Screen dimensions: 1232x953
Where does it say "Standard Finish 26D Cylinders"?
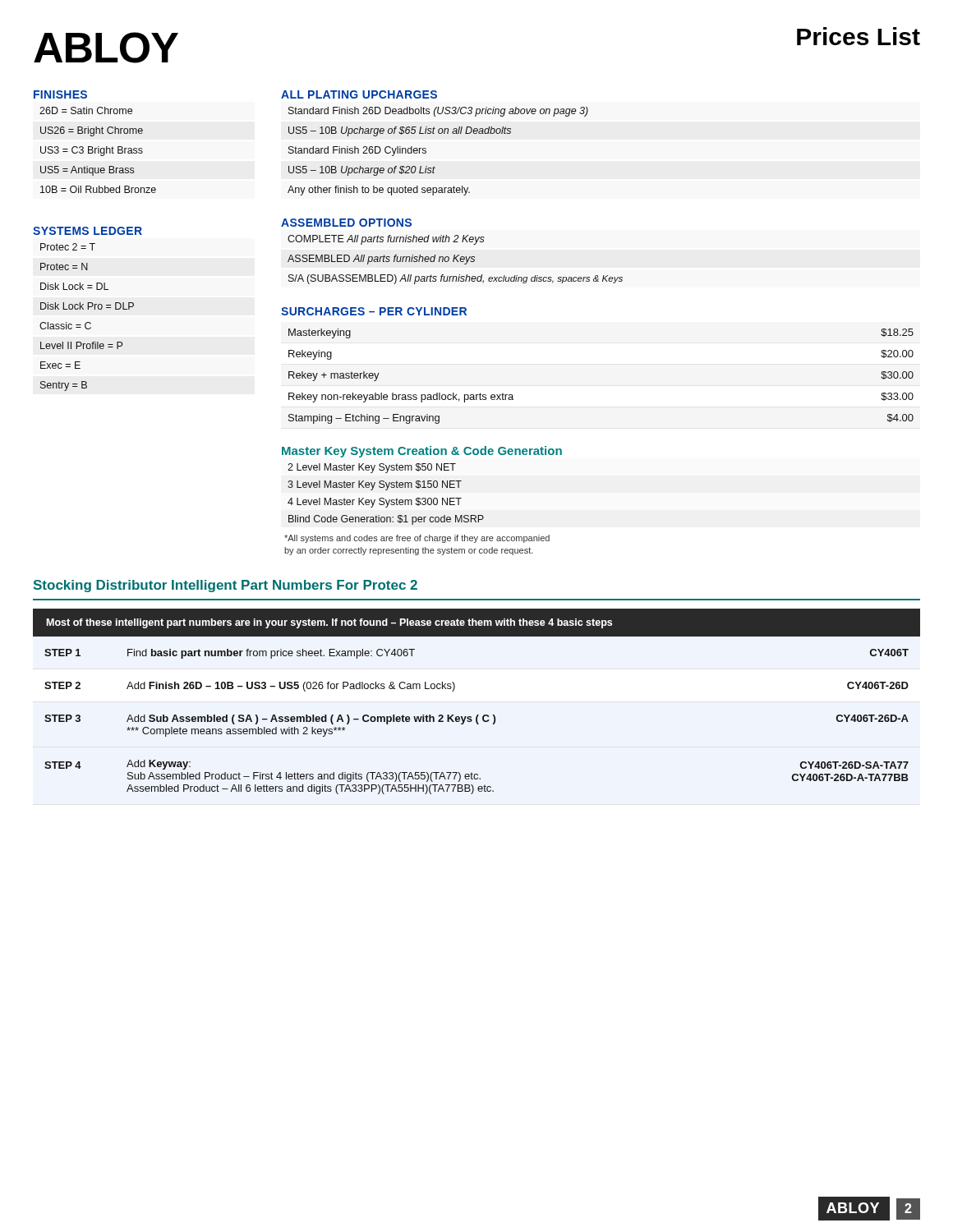[357, 150]
